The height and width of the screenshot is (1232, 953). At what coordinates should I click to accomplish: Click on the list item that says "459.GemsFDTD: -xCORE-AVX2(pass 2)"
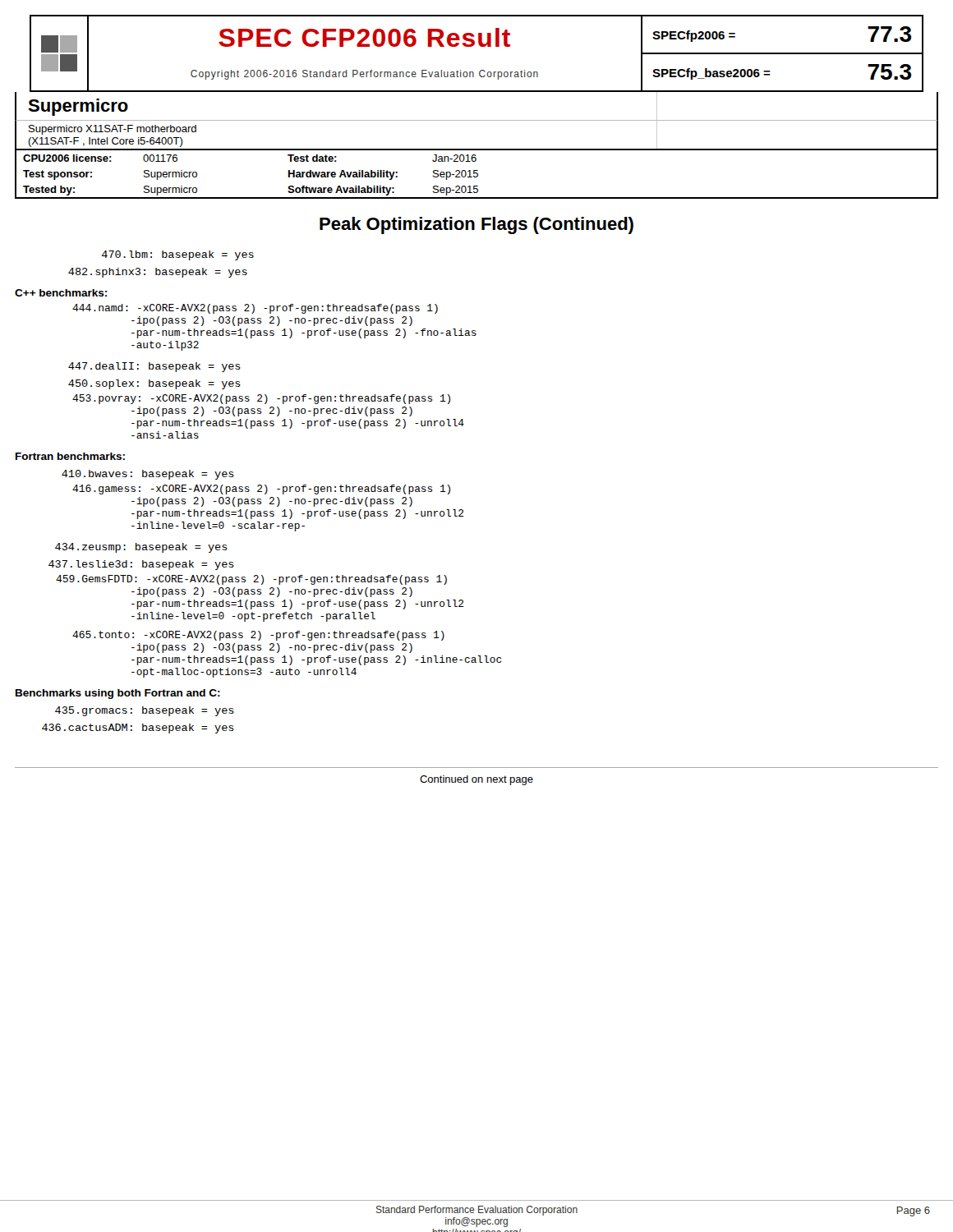(x=251, y=580)
